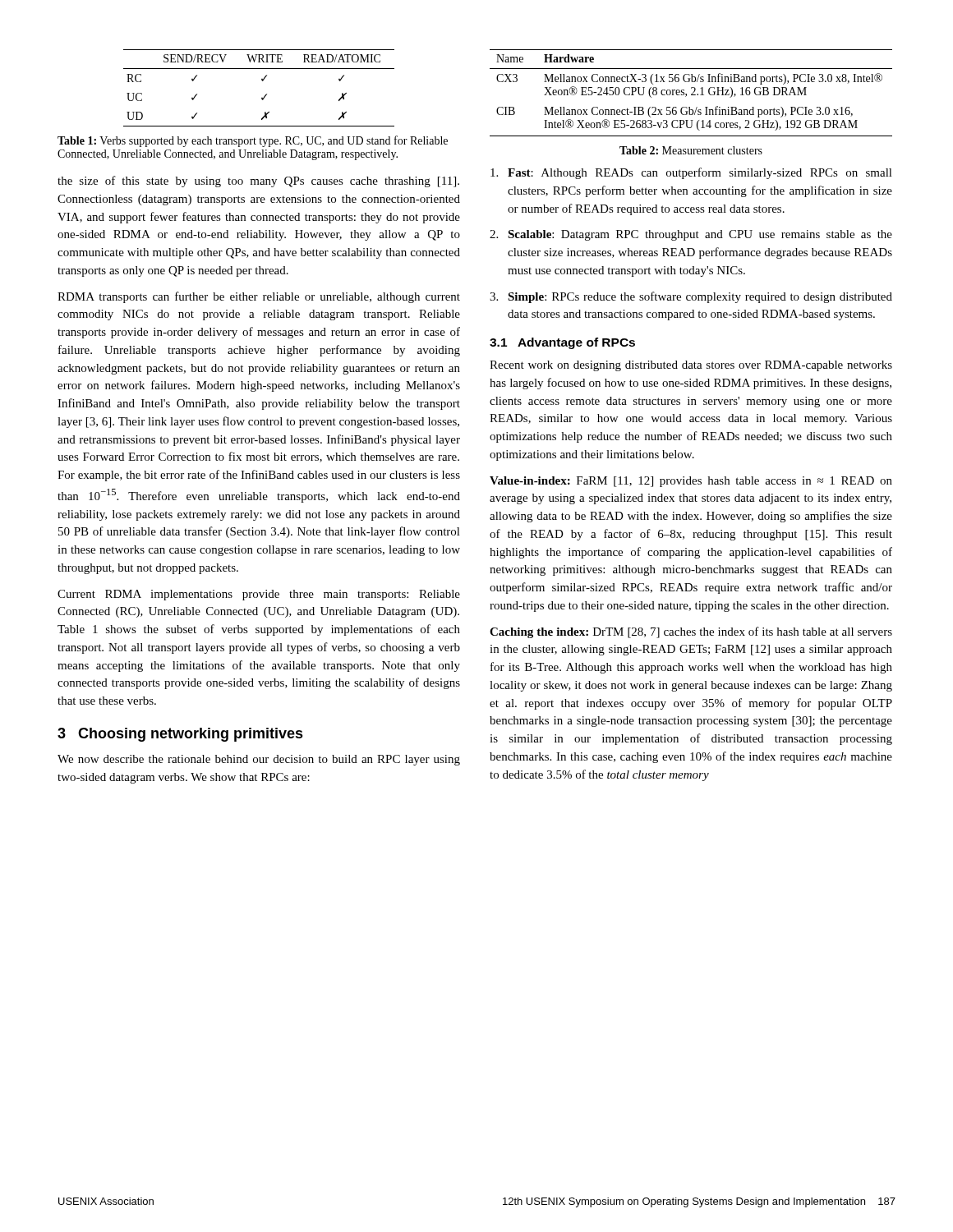This screenshot has width=953, height=1232.
Task: Click on the text block that reads "the size of this"
Action: click(x=259, y=226)
